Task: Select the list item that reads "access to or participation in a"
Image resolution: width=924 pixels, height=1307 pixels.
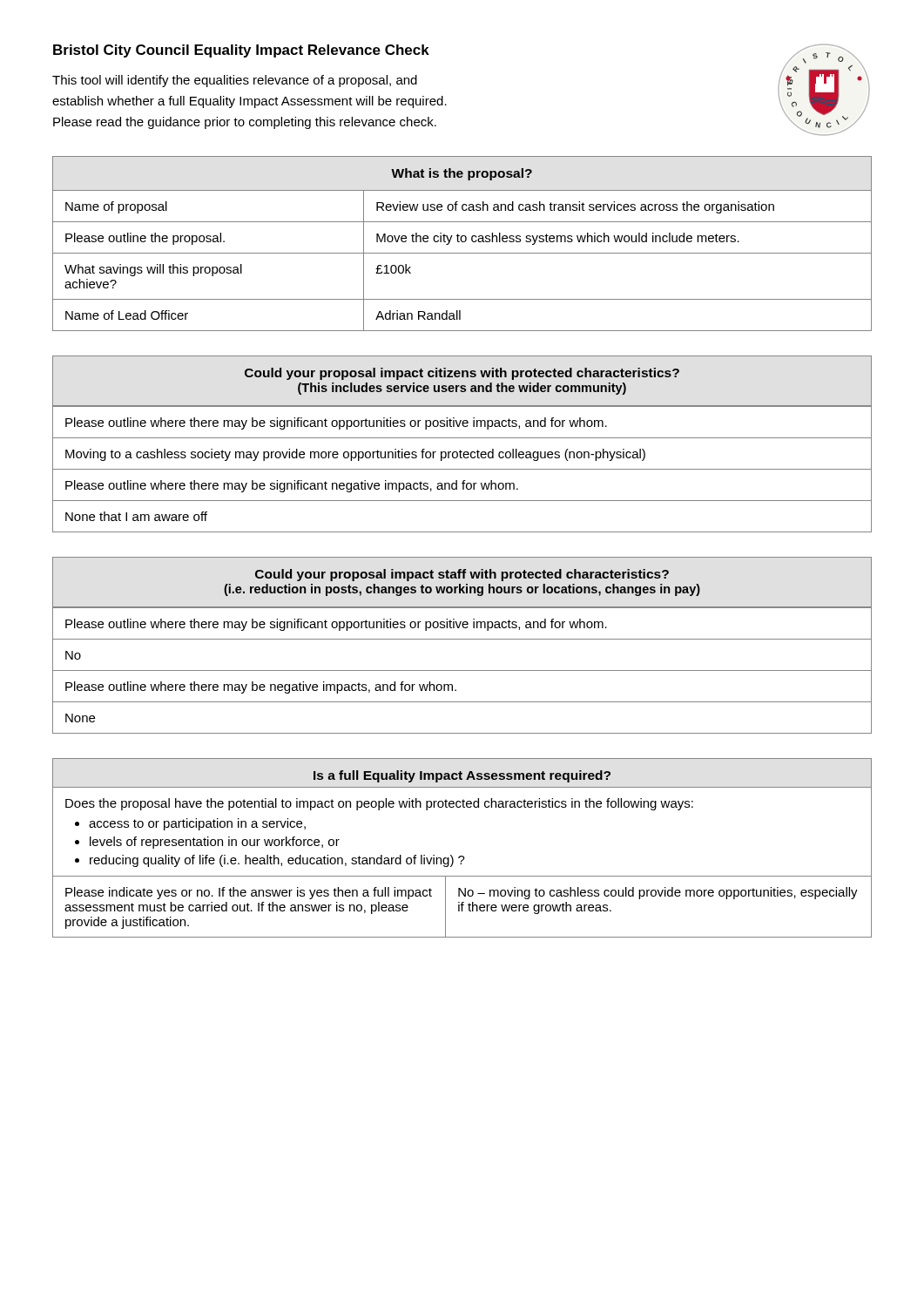Action: click(198, 823)
